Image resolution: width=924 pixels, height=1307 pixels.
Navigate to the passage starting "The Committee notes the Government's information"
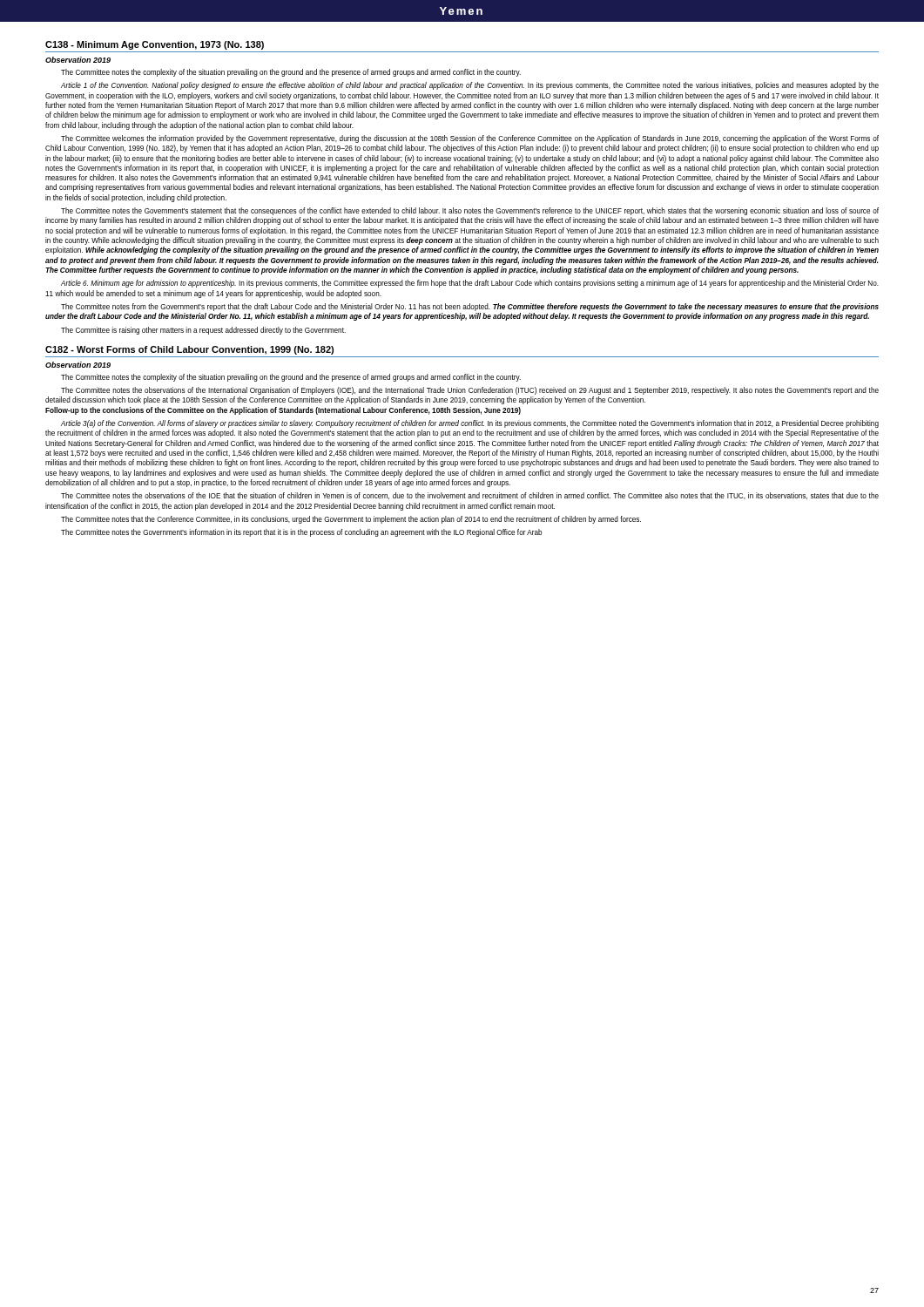(x=462, y=533)
